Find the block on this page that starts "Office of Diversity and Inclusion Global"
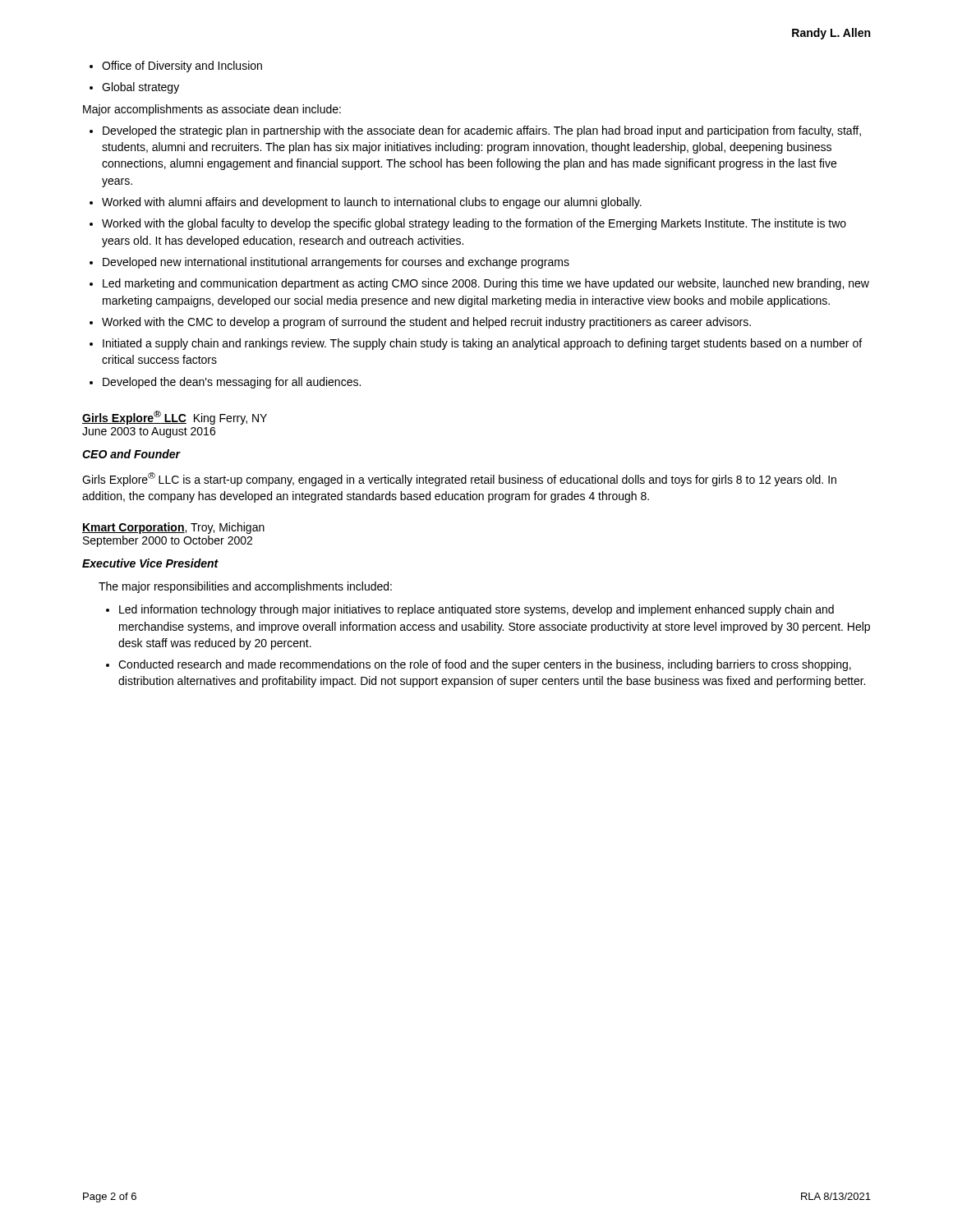 [176, 67]
